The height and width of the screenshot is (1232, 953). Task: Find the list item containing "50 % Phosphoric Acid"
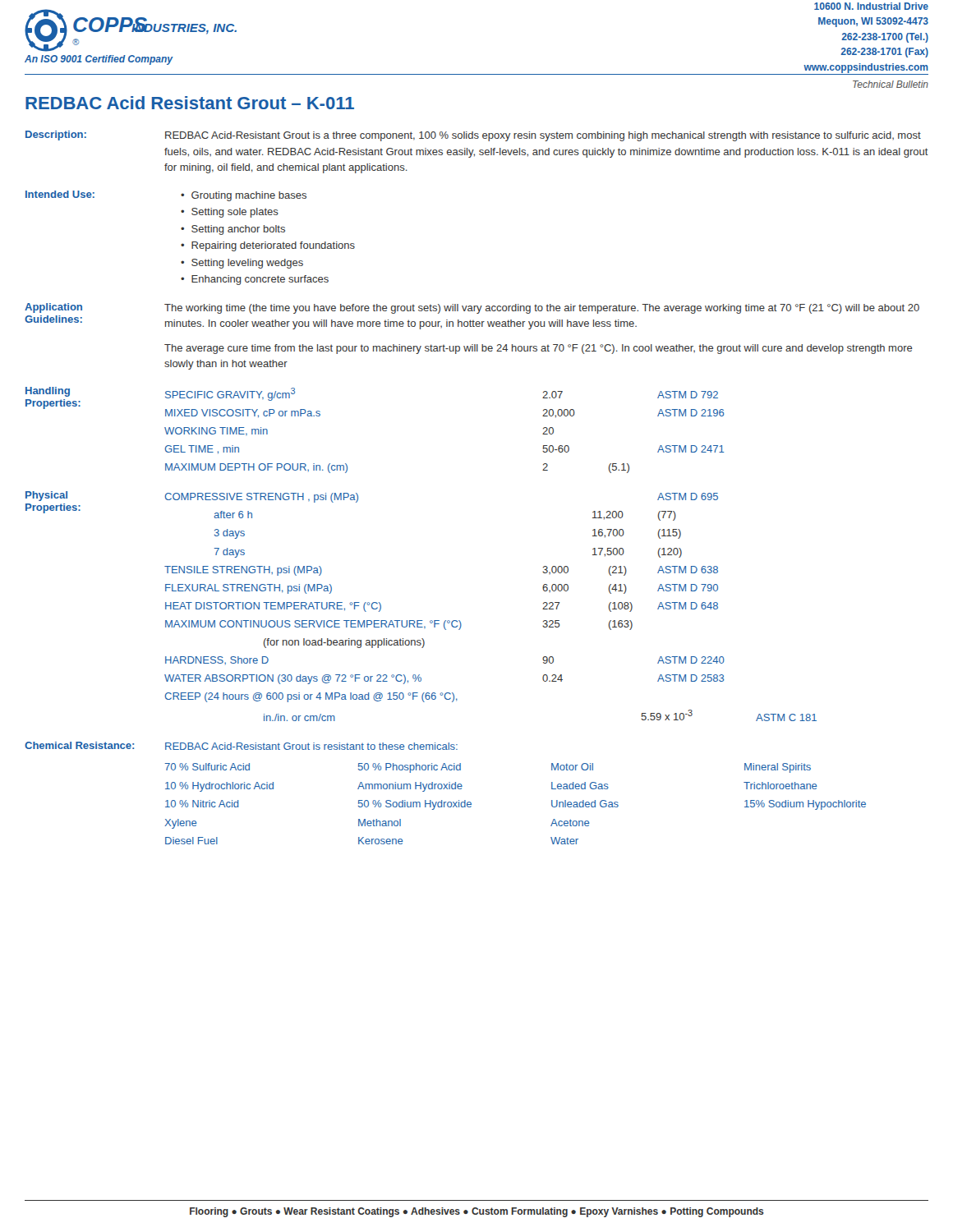pyautogui.click(x=409, y=767)
